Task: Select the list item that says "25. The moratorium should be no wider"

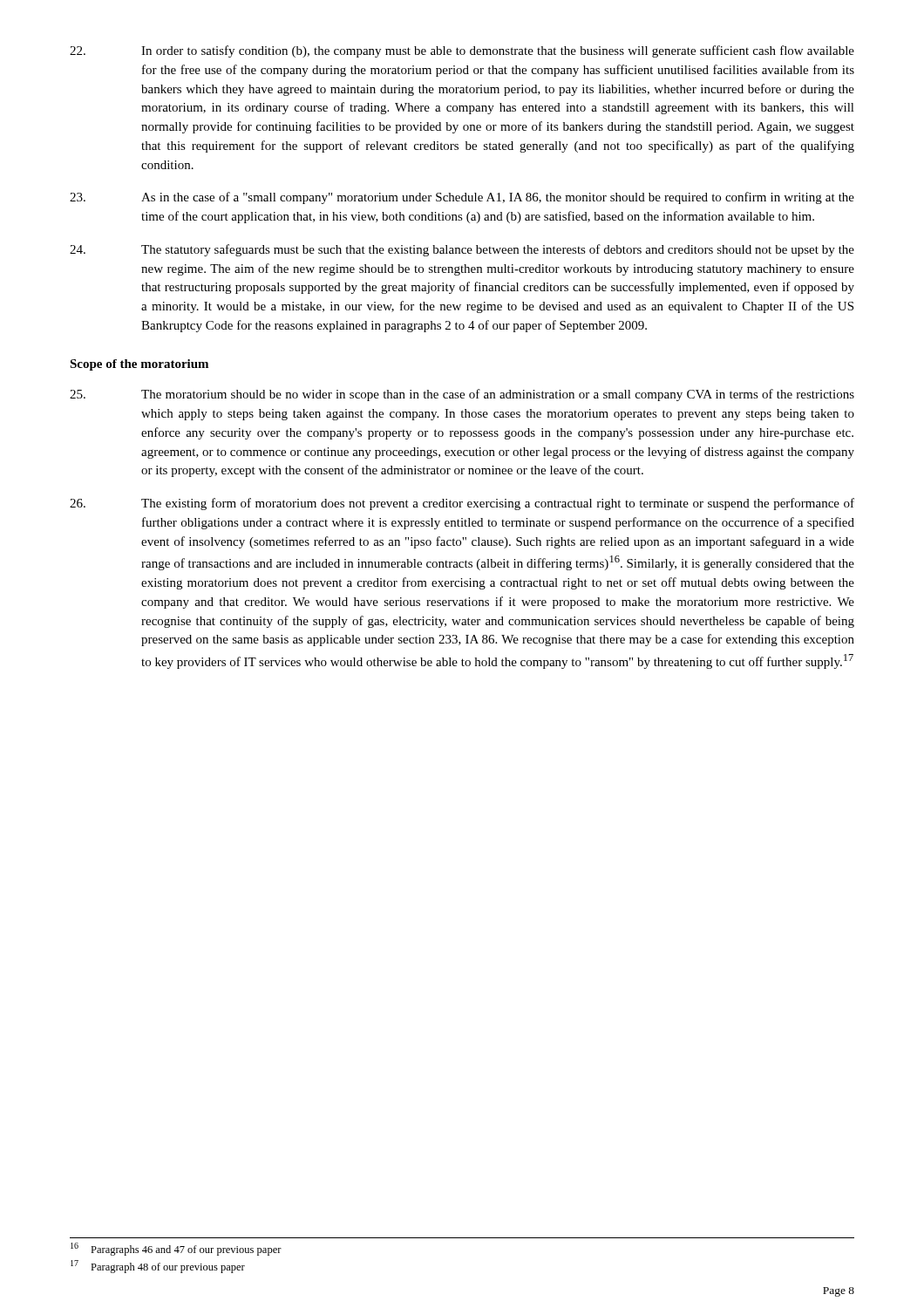Action: point(462,433)
